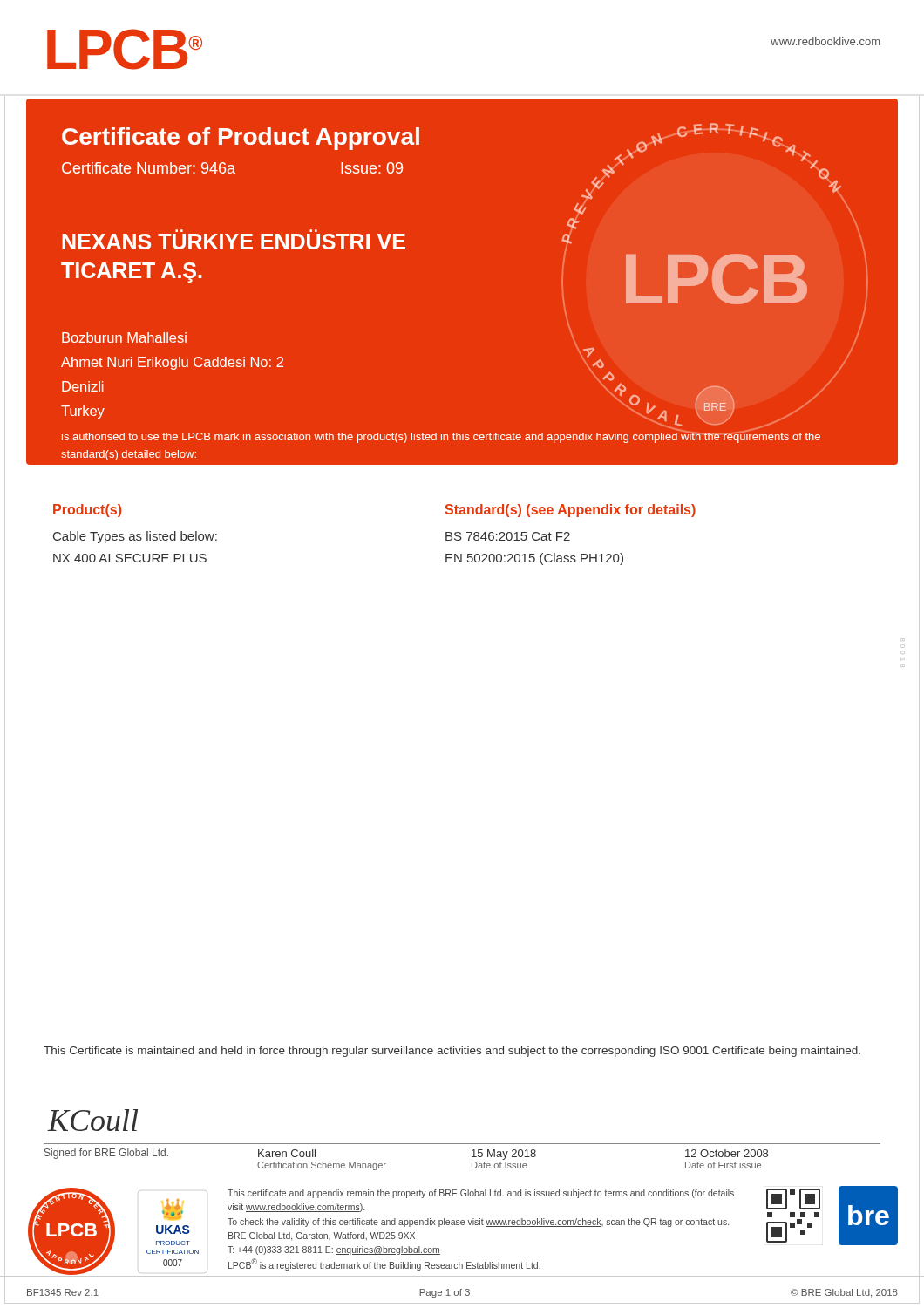Image resolution: width=924 pixels, height=1308 pixels.
Task: Select the text starting "Standard(s) (see Appendix for details)"
Action: coord(570,510)
